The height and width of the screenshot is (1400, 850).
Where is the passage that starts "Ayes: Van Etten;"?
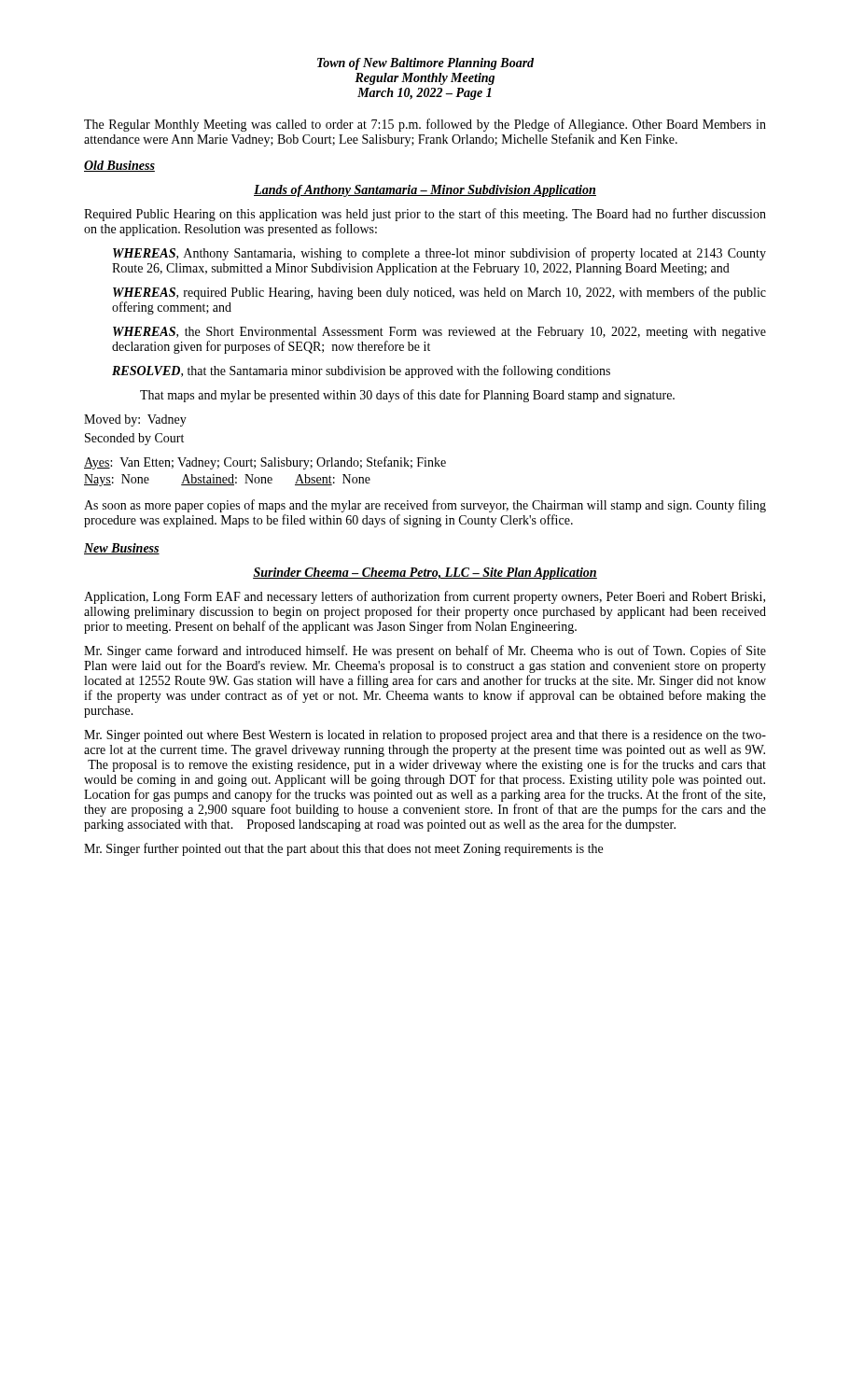425,471
